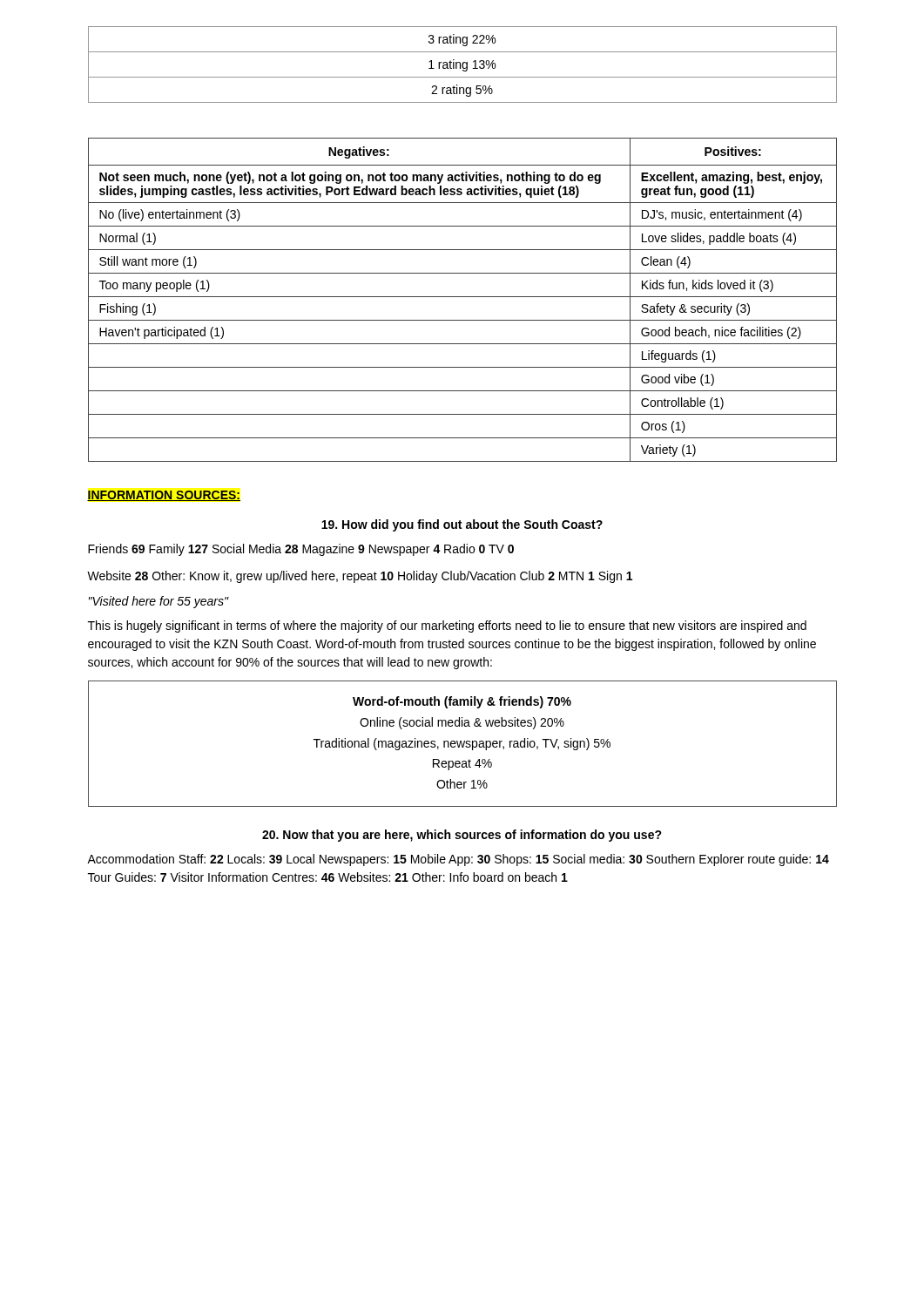Locate the text containing ""Visited here for 55 years""
The image size is (924, 1307).
click(x=158, y=601)
